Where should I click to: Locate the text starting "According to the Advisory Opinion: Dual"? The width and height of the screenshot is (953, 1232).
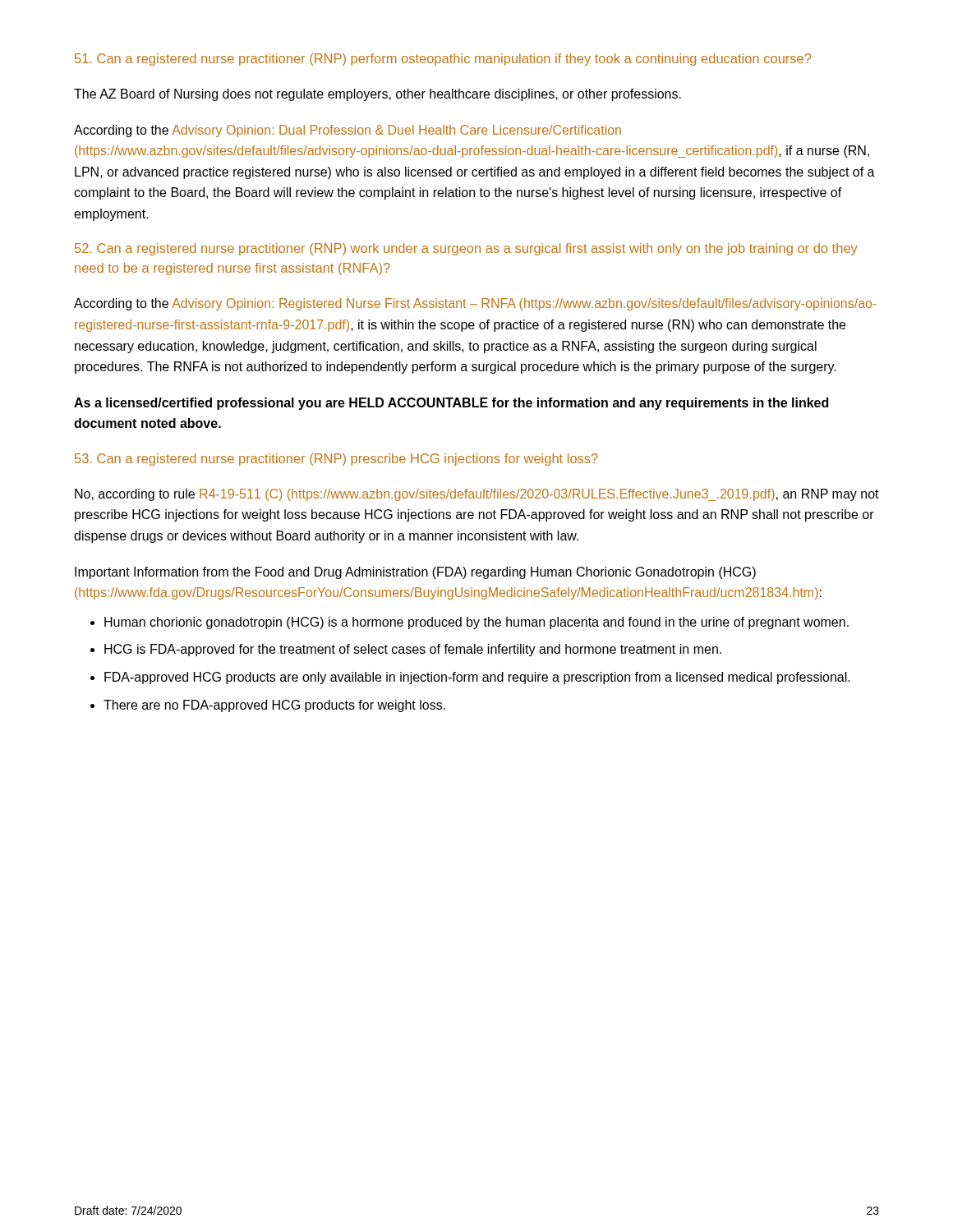coord(474,172)
